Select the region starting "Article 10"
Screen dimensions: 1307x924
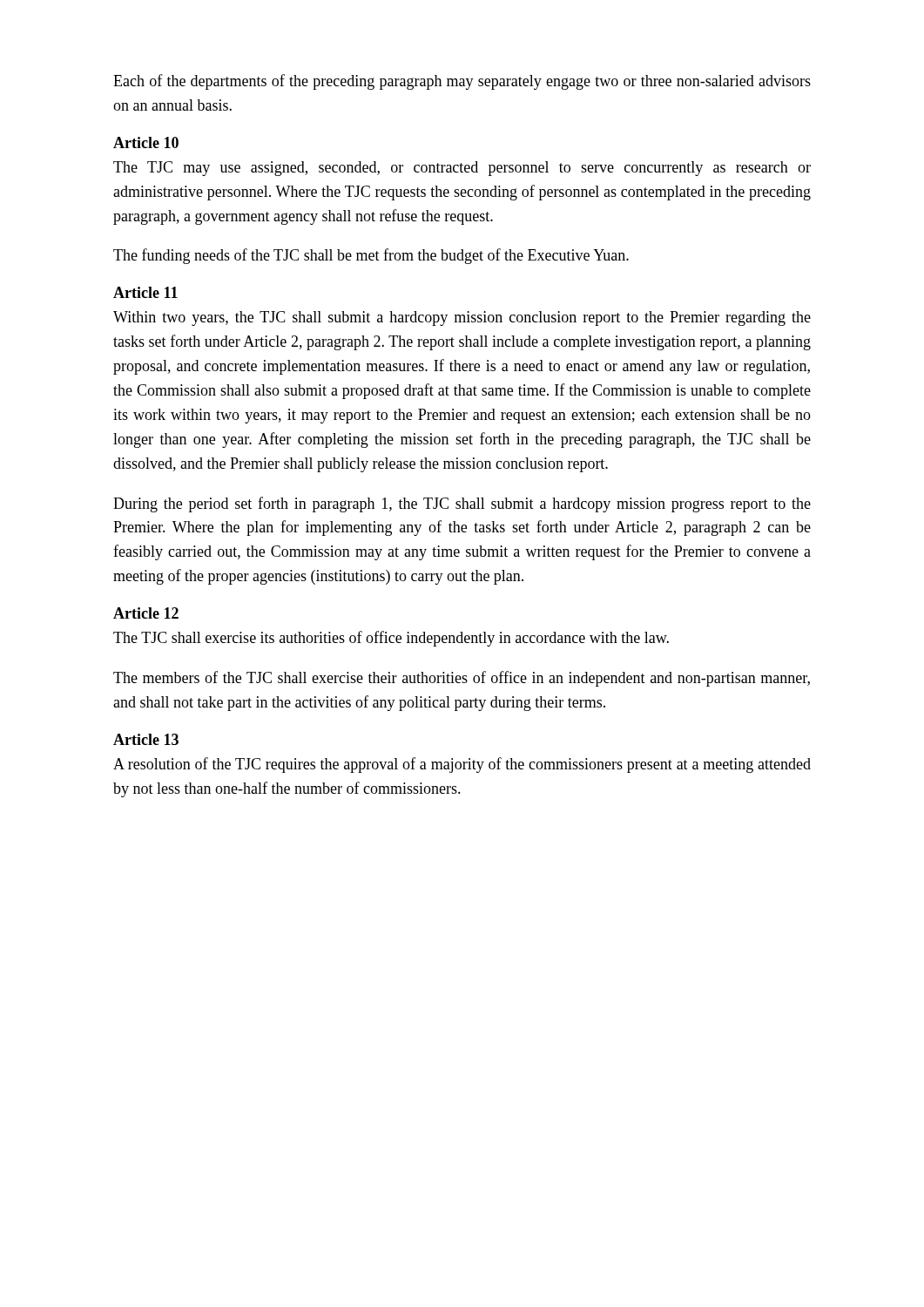coord(146,143)
